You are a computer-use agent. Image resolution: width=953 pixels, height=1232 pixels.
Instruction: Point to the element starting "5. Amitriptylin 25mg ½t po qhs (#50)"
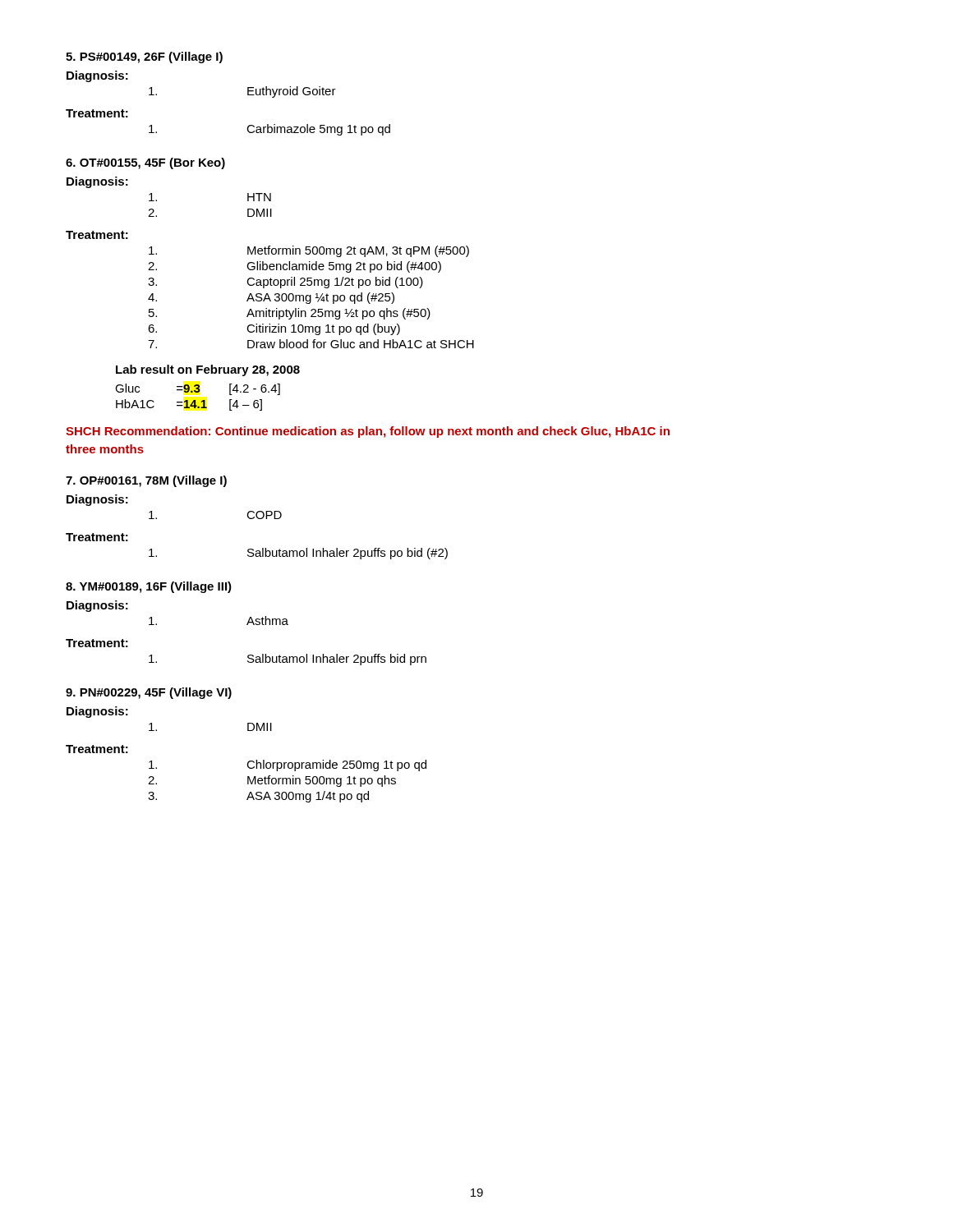pos(290,314)
